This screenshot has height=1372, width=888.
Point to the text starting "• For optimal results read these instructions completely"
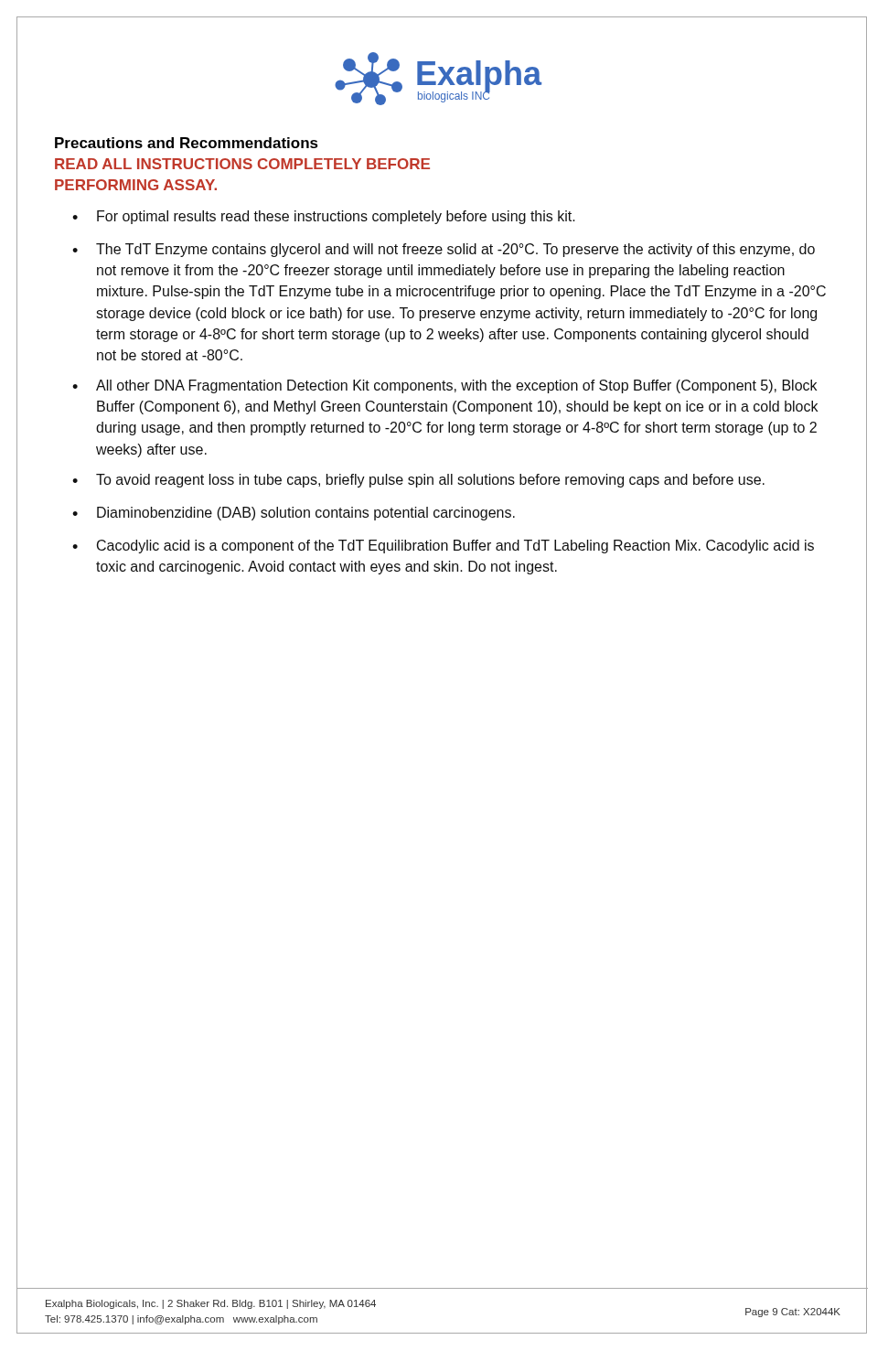click(452, 218)
